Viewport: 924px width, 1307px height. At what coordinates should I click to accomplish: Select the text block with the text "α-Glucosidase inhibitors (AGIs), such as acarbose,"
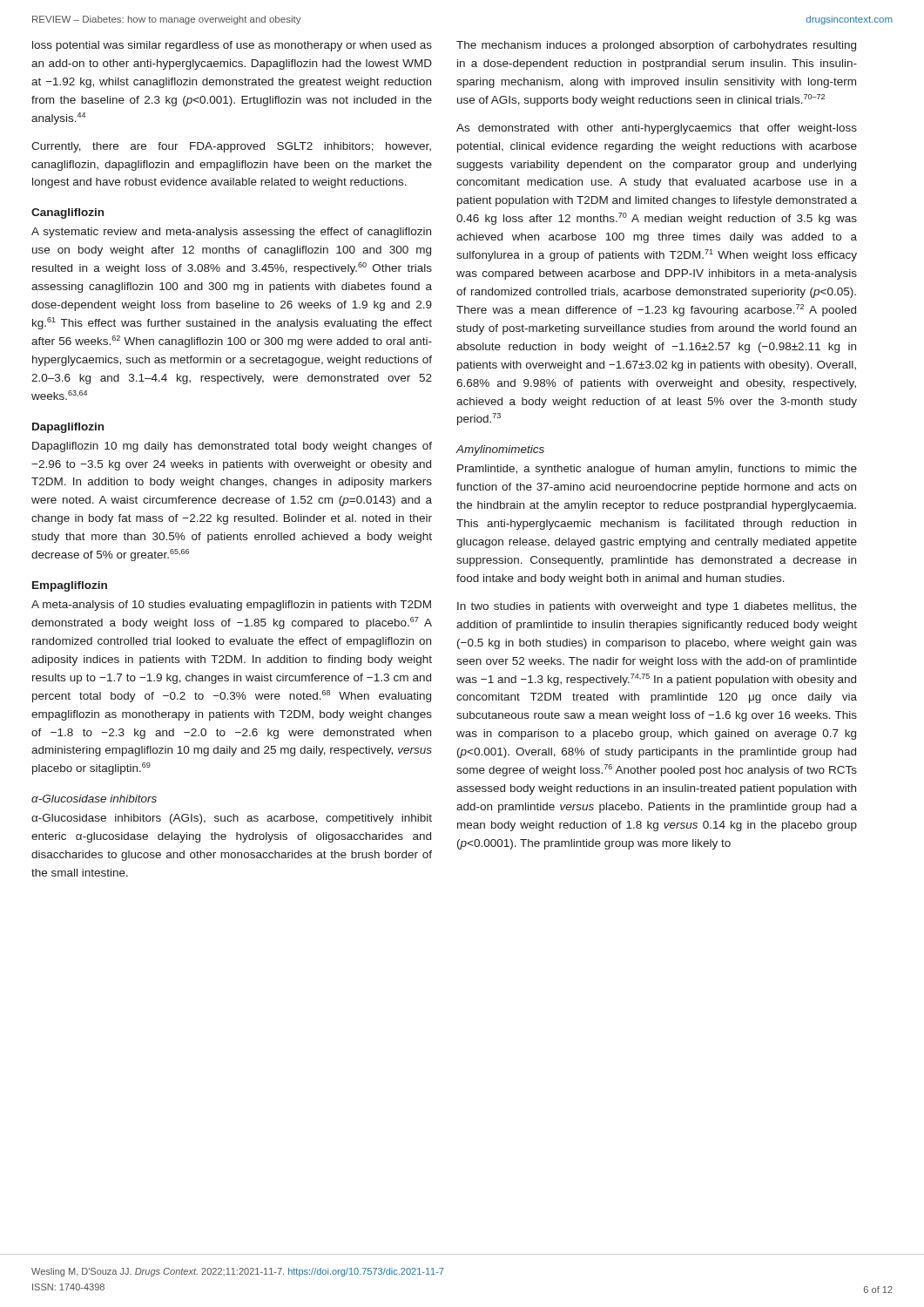[x=232, y=846]
